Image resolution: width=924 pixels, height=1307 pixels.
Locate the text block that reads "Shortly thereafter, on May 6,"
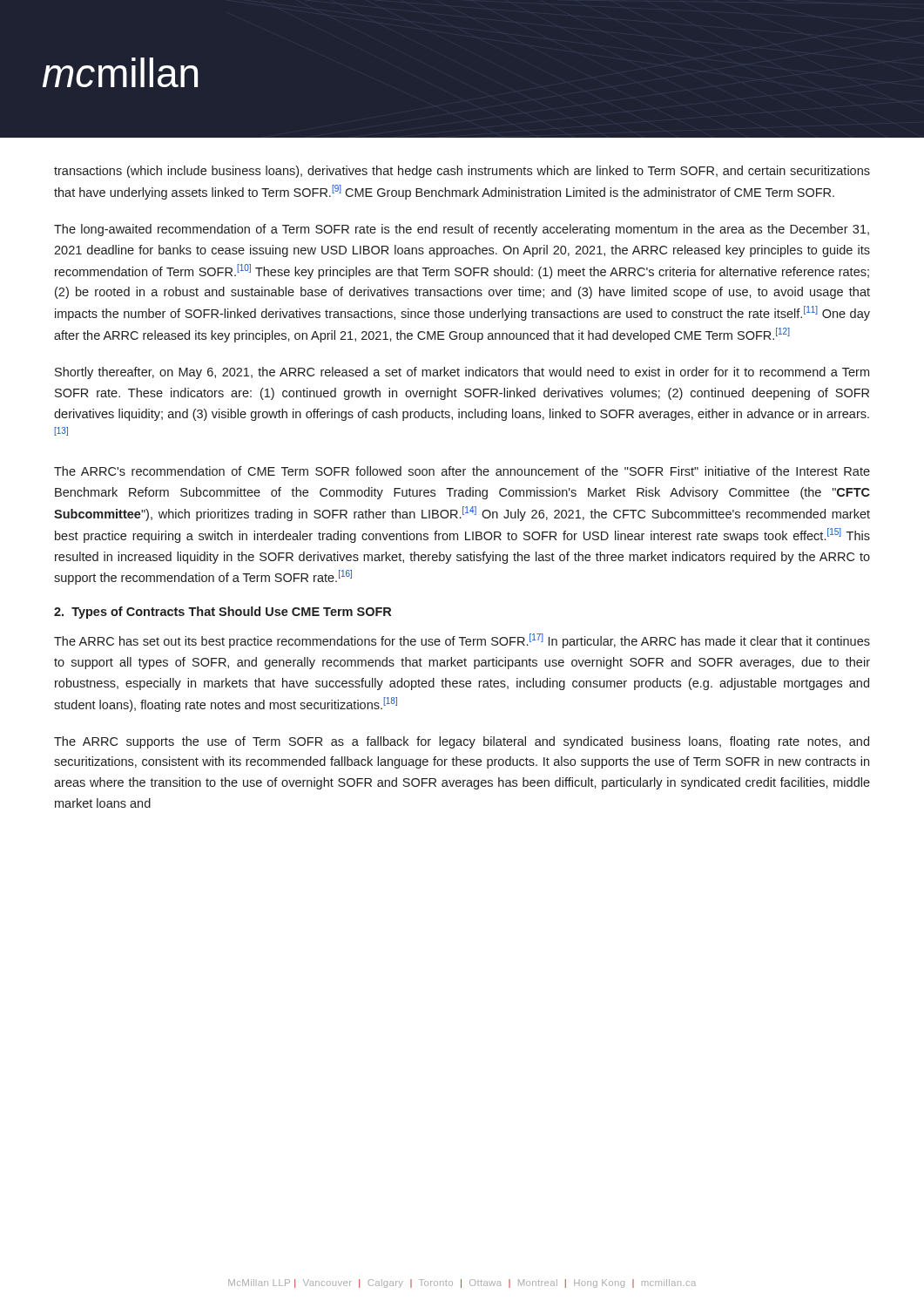point(462,400)
